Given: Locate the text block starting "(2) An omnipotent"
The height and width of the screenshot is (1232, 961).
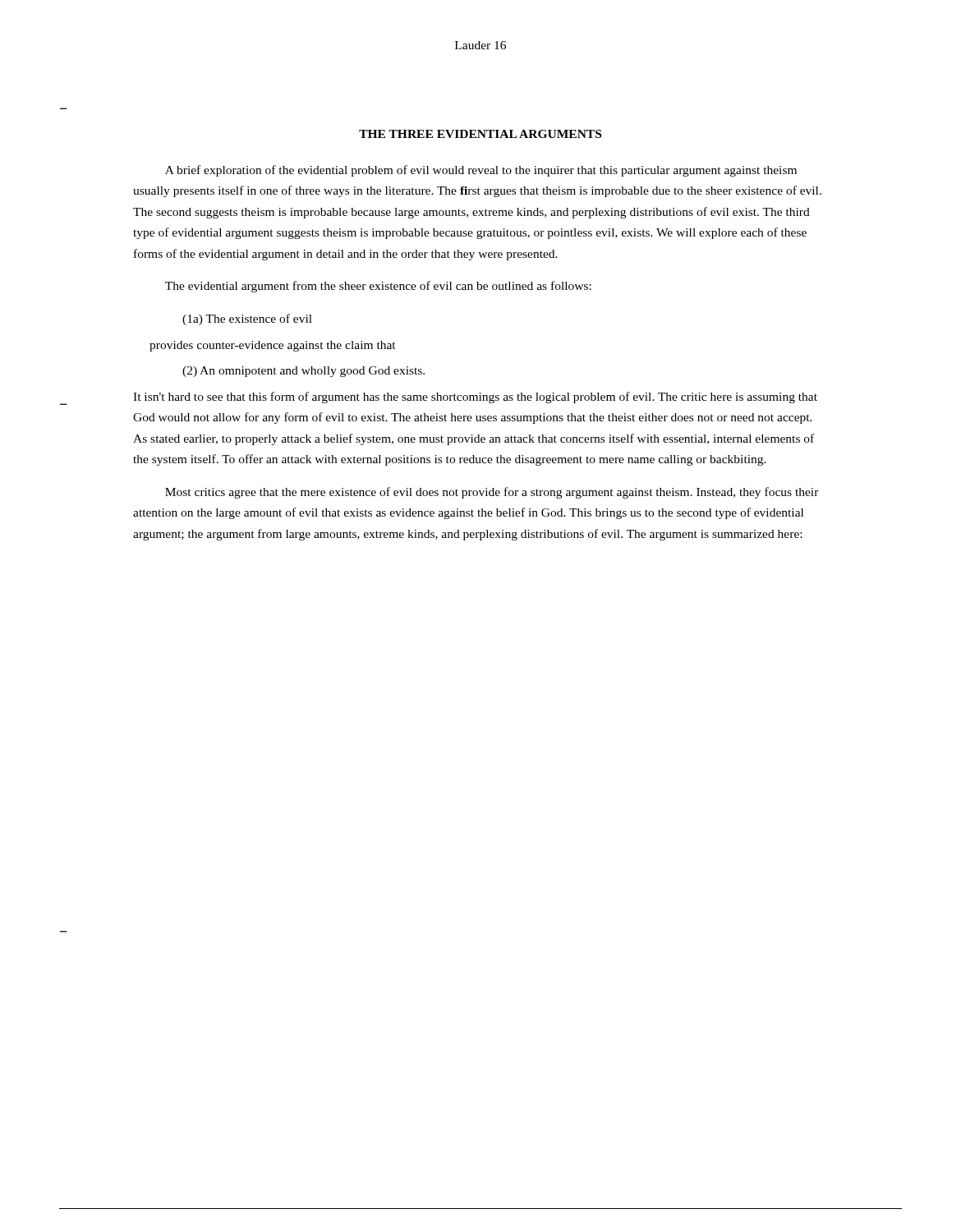Looking at the screenshot, I should coord(304,370).
